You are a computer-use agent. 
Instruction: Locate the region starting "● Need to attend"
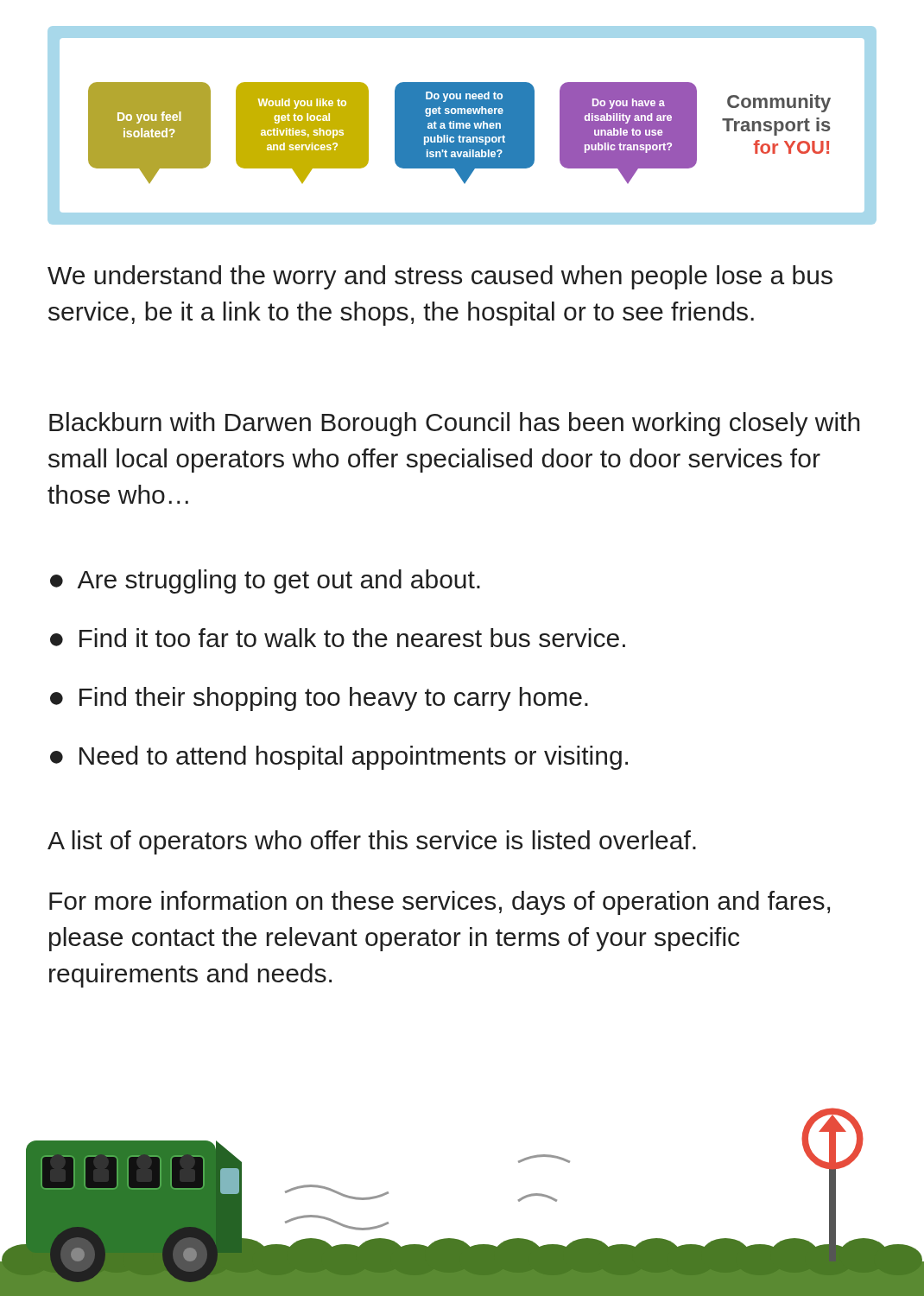coord(339,756)
